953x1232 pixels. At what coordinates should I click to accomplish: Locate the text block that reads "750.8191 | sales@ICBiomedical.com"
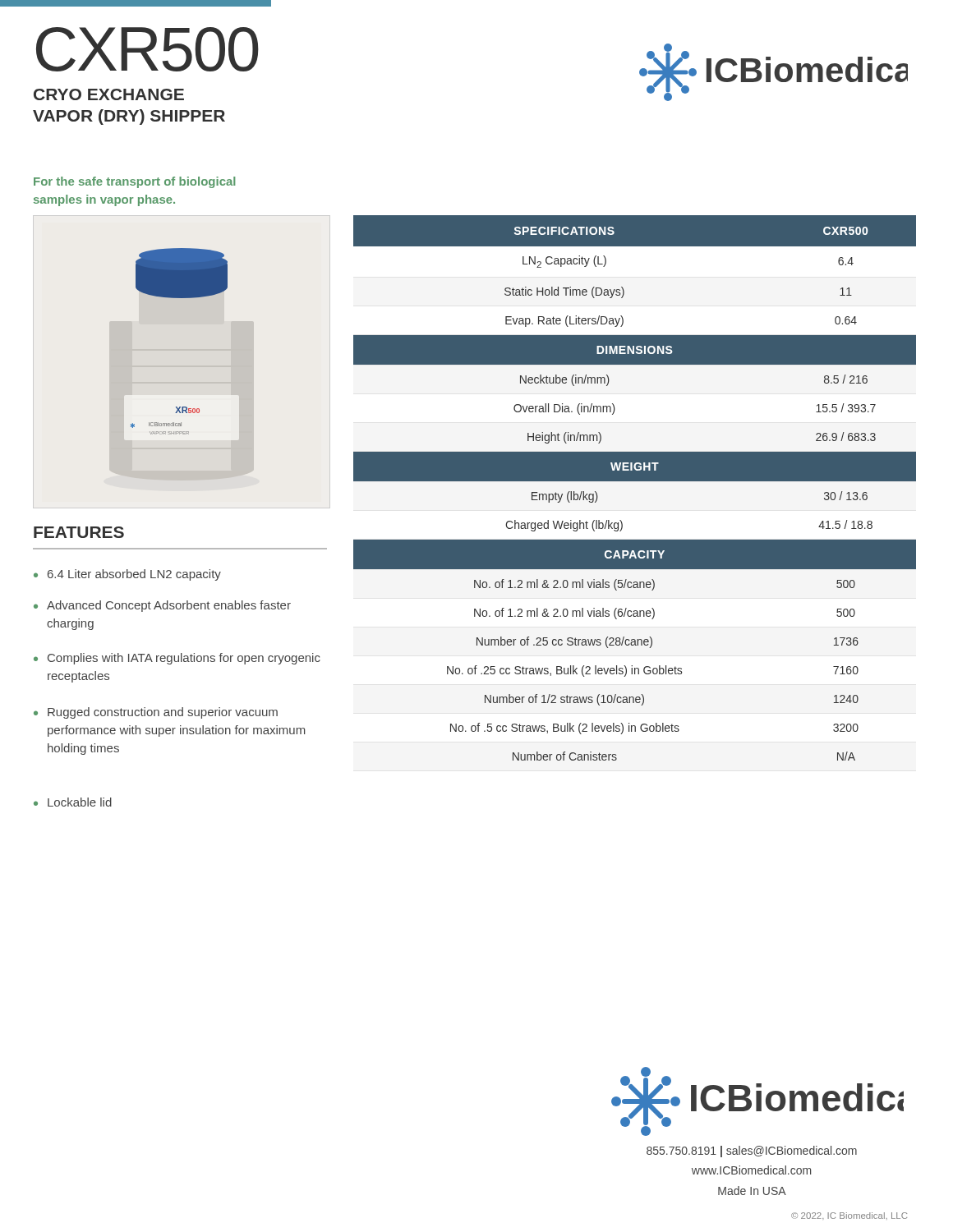pyautogui.click(x=752, y=1170)
